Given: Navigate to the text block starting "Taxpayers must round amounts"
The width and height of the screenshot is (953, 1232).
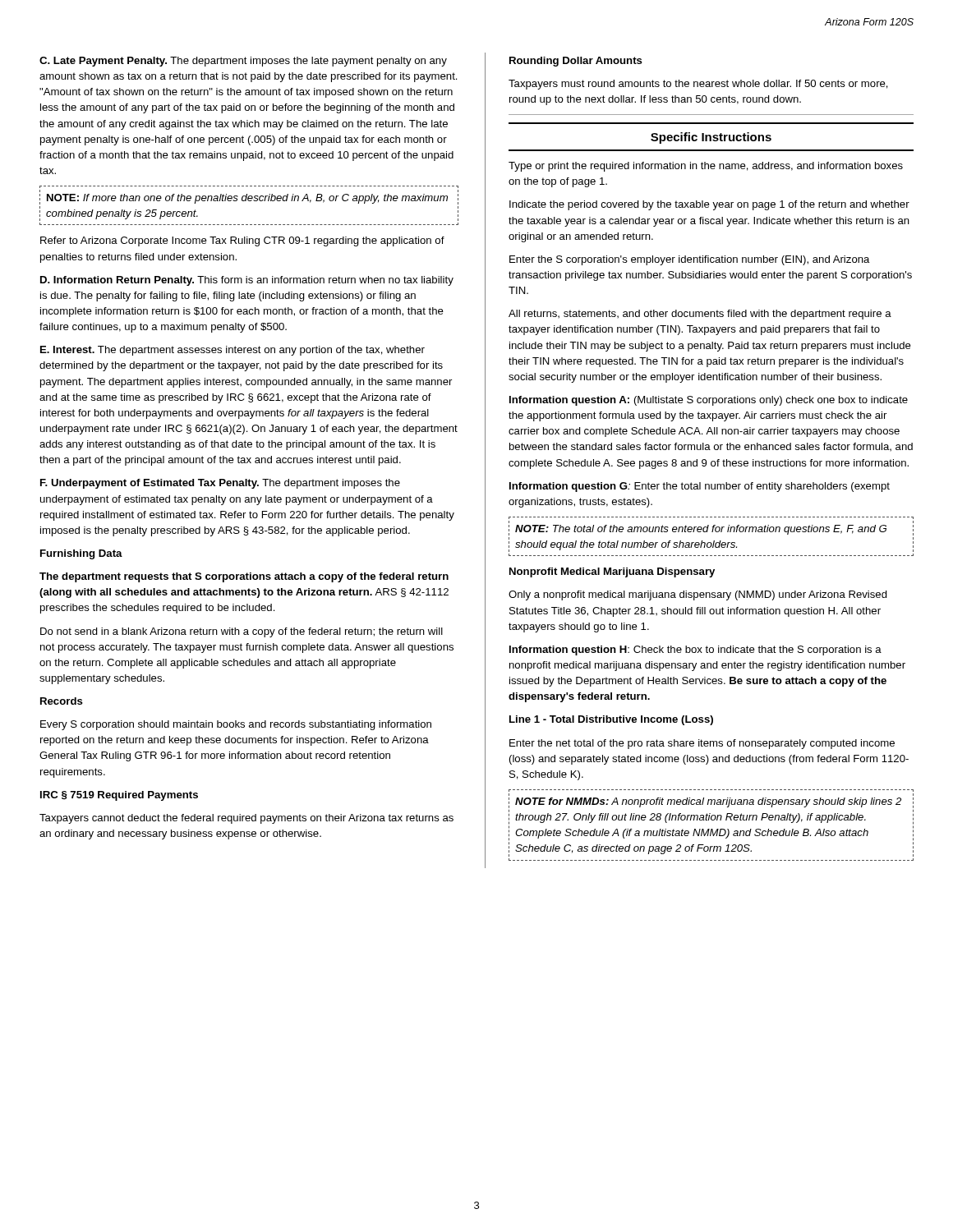Looking at the screenshot, I should 711,91.
